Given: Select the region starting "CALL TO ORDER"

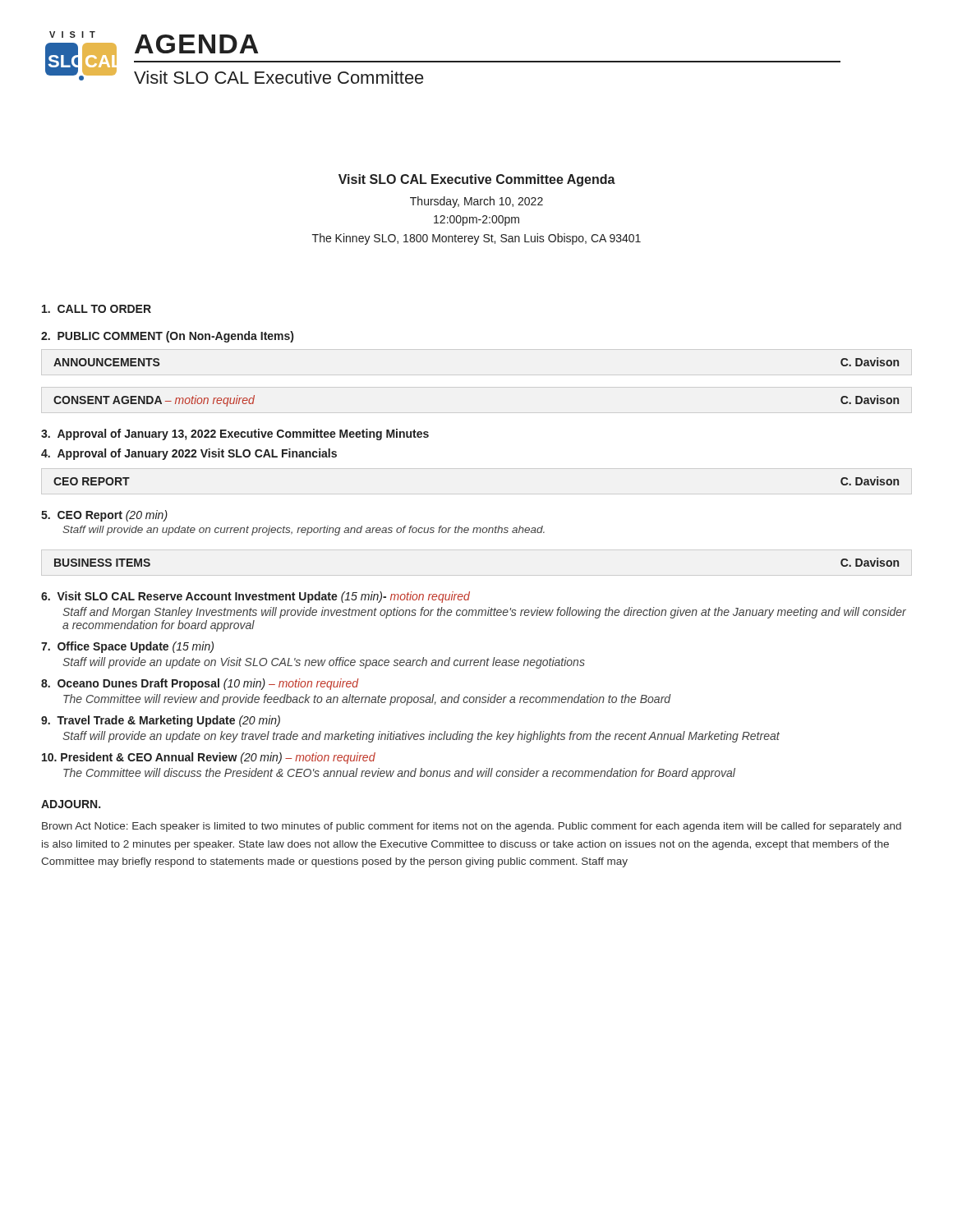Looking at the screenshot, I should [x=96, y=309].
